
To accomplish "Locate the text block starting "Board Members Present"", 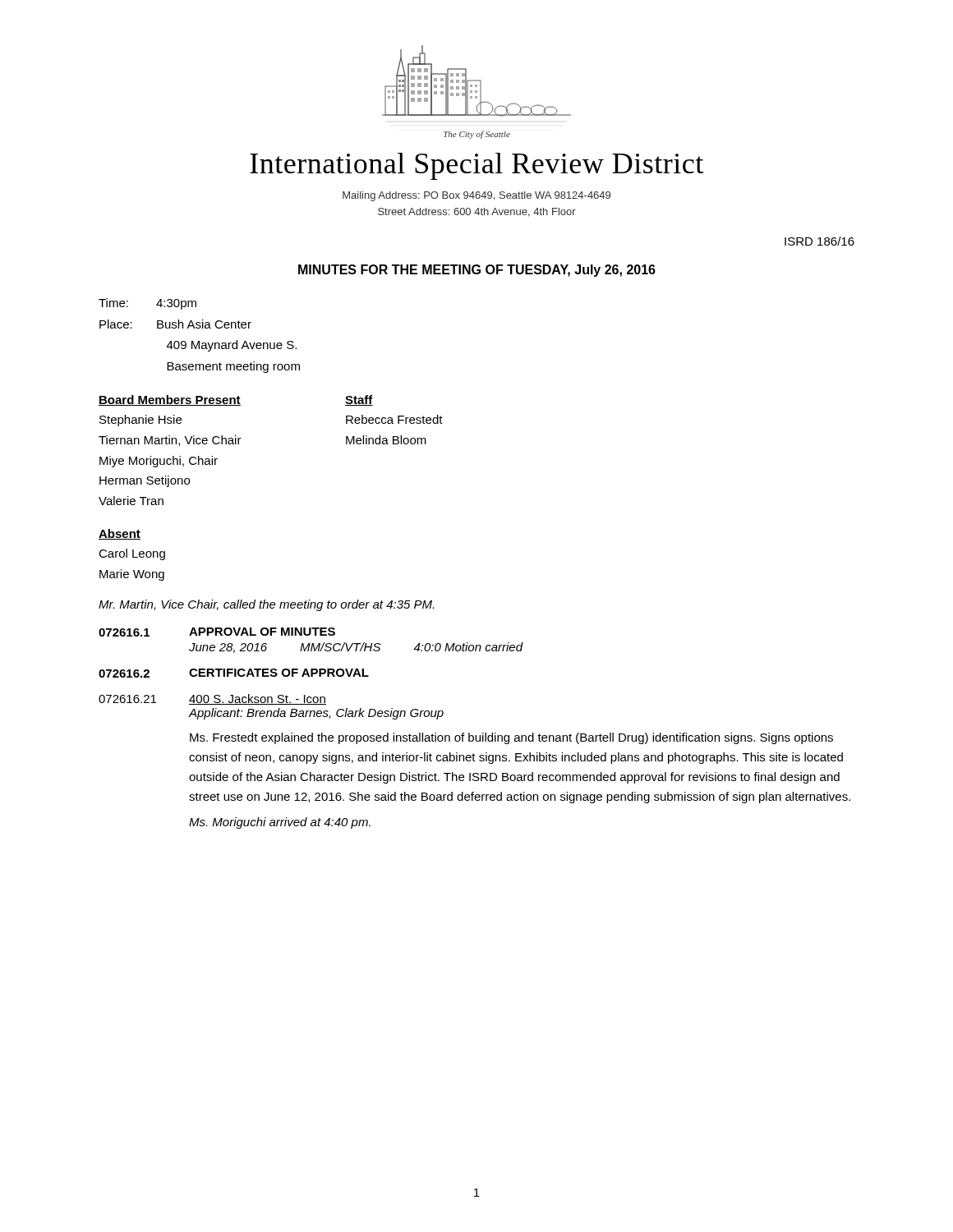I will pyautogui.click(x=189, y=452).
